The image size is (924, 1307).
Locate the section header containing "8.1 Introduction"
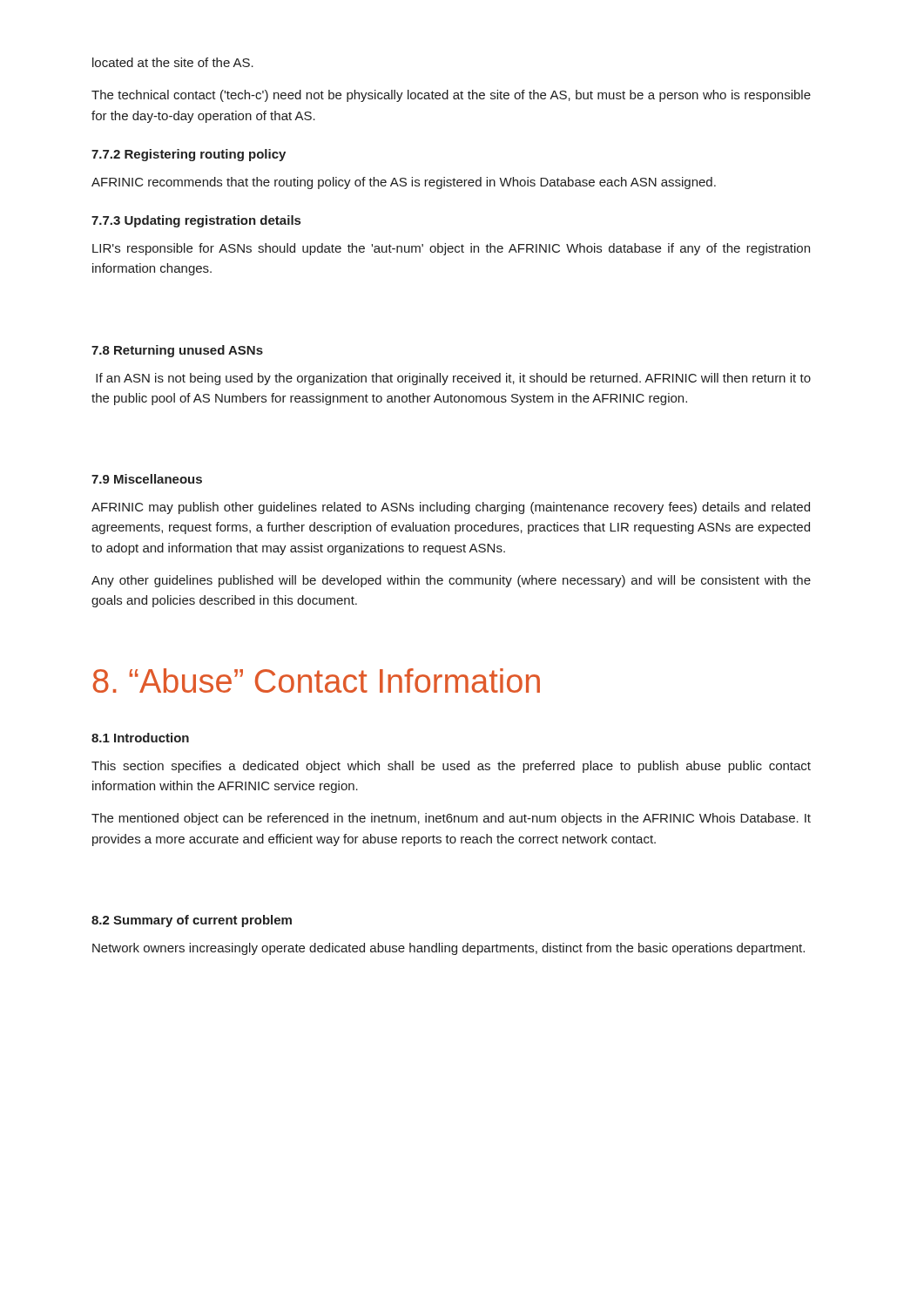click(140, 737)
